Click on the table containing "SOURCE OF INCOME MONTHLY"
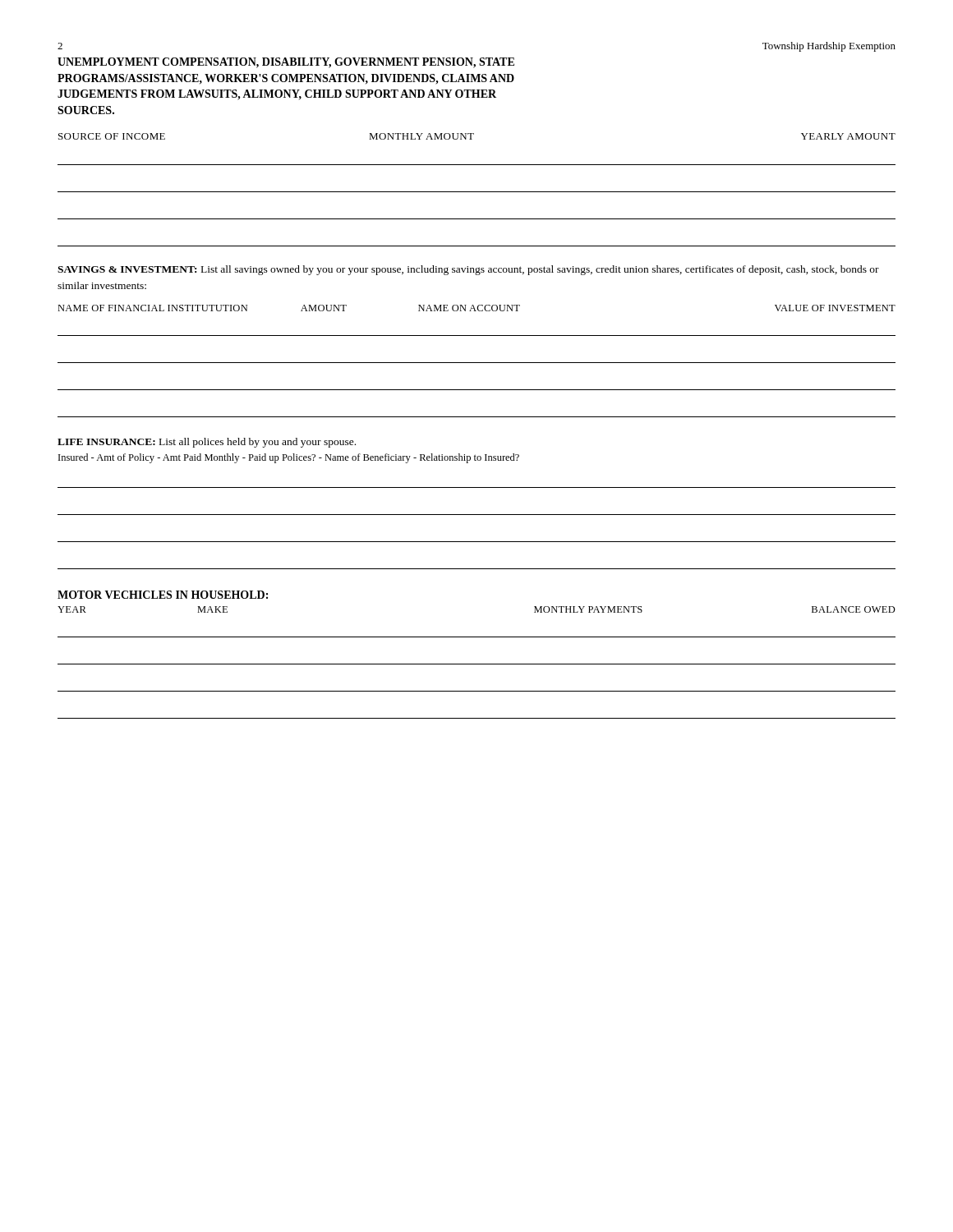 tap(476, 188)
